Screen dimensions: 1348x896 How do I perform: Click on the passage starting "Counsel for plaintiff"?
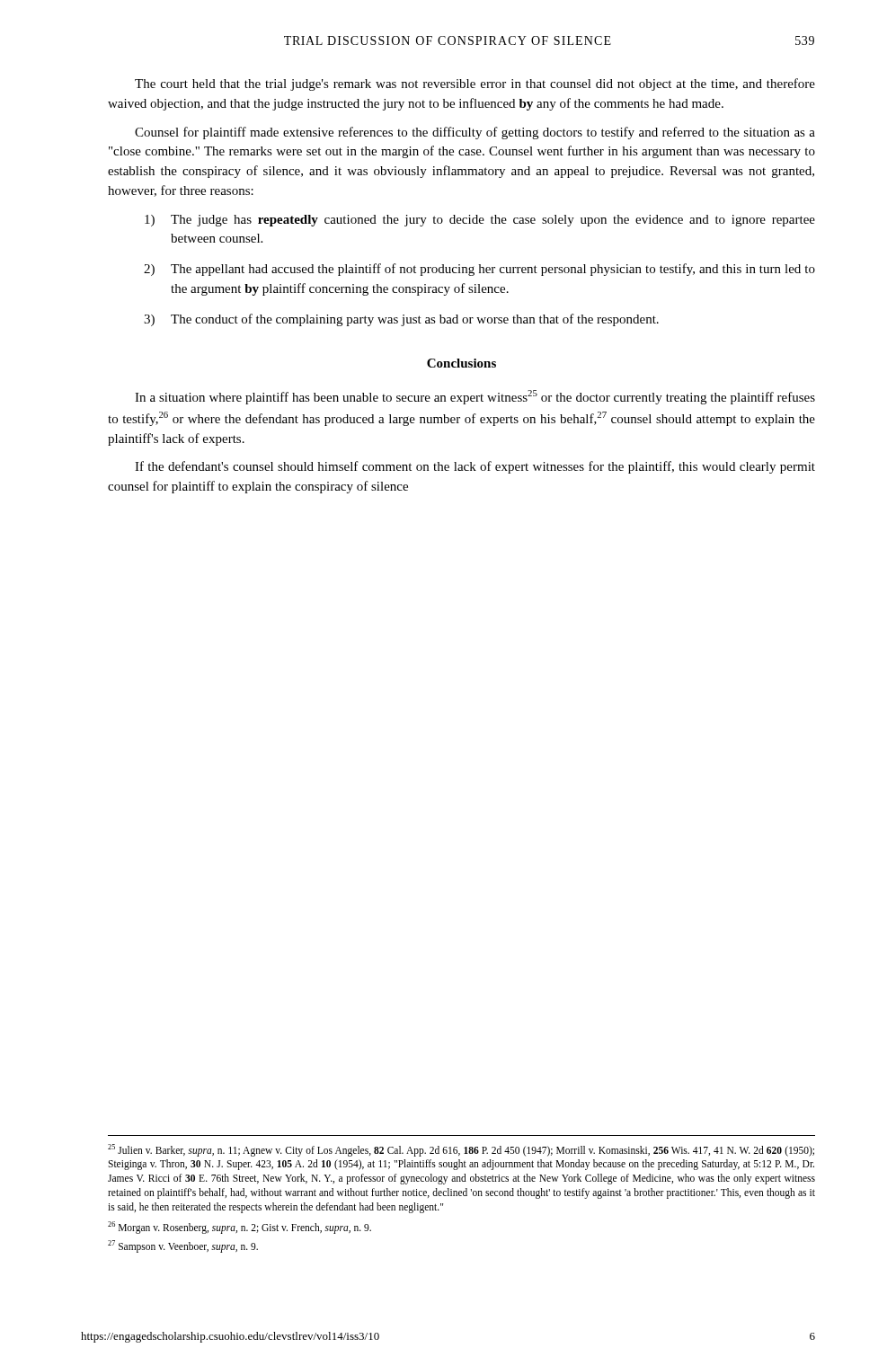point(461,161)
